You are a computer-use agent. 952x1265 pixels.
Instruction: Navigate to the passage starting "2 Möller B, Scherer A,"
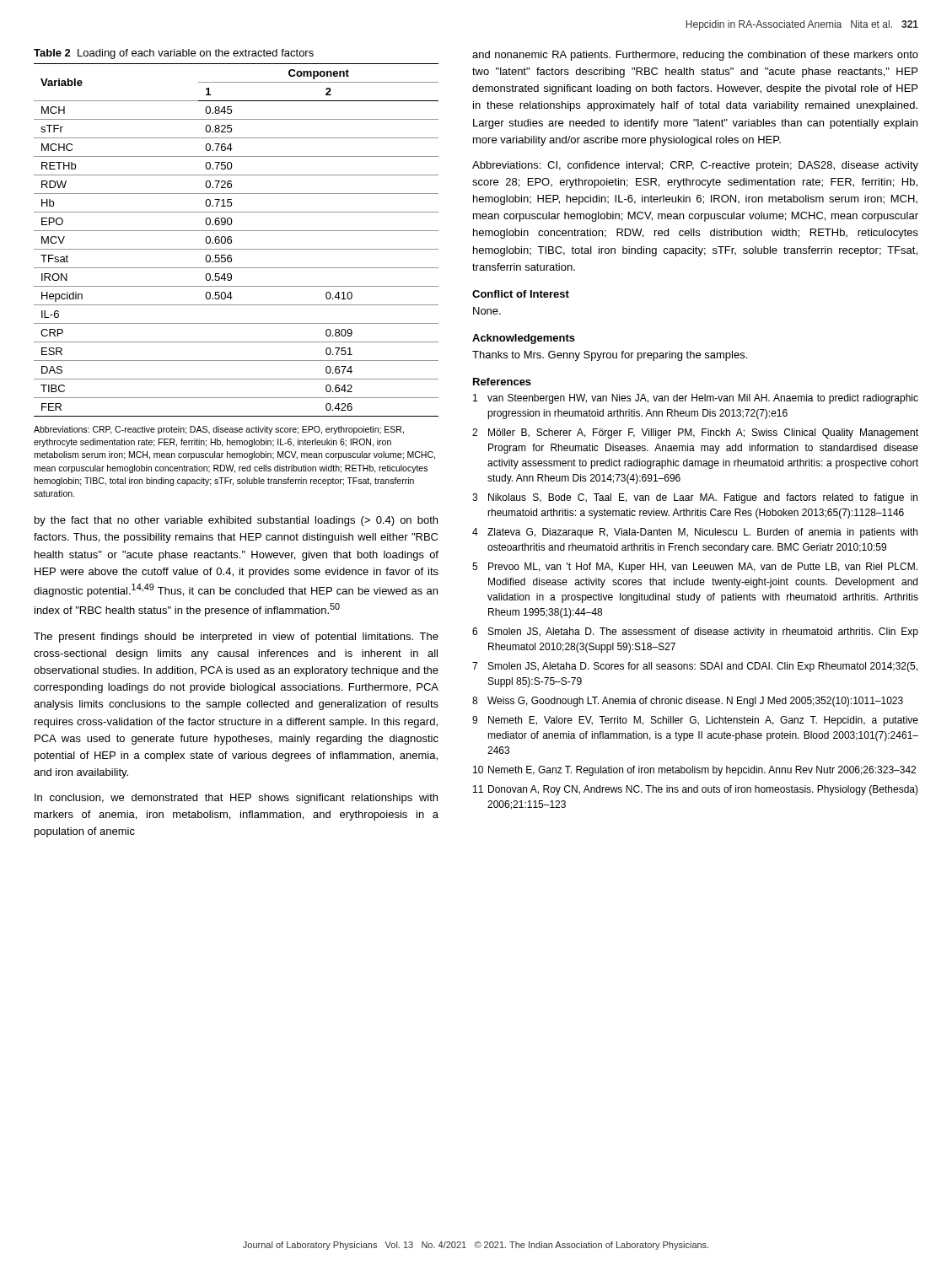pos(695,456)
